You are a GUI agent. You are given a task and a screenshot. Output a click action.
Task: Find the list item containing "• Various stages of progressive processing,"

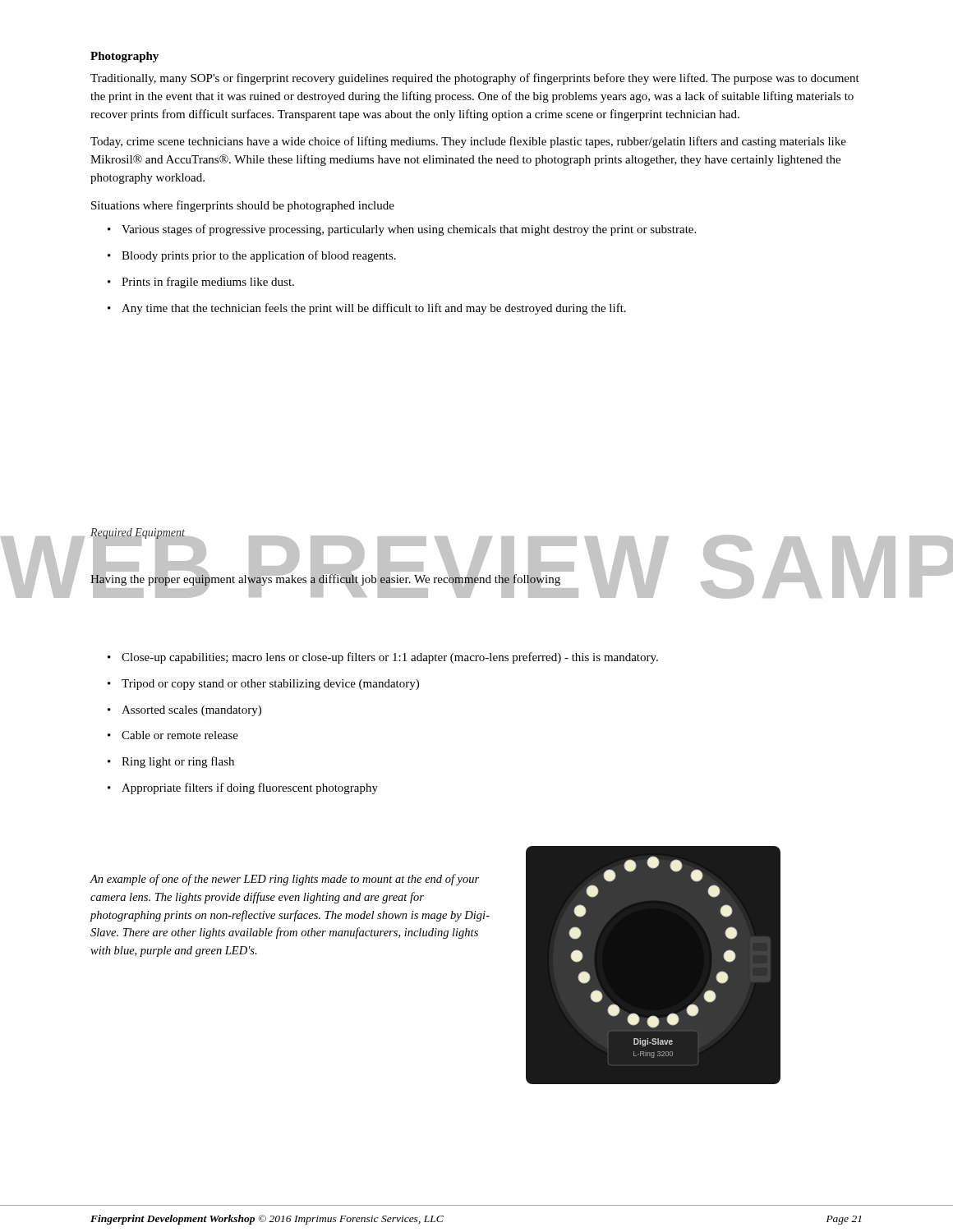point(402,230)
